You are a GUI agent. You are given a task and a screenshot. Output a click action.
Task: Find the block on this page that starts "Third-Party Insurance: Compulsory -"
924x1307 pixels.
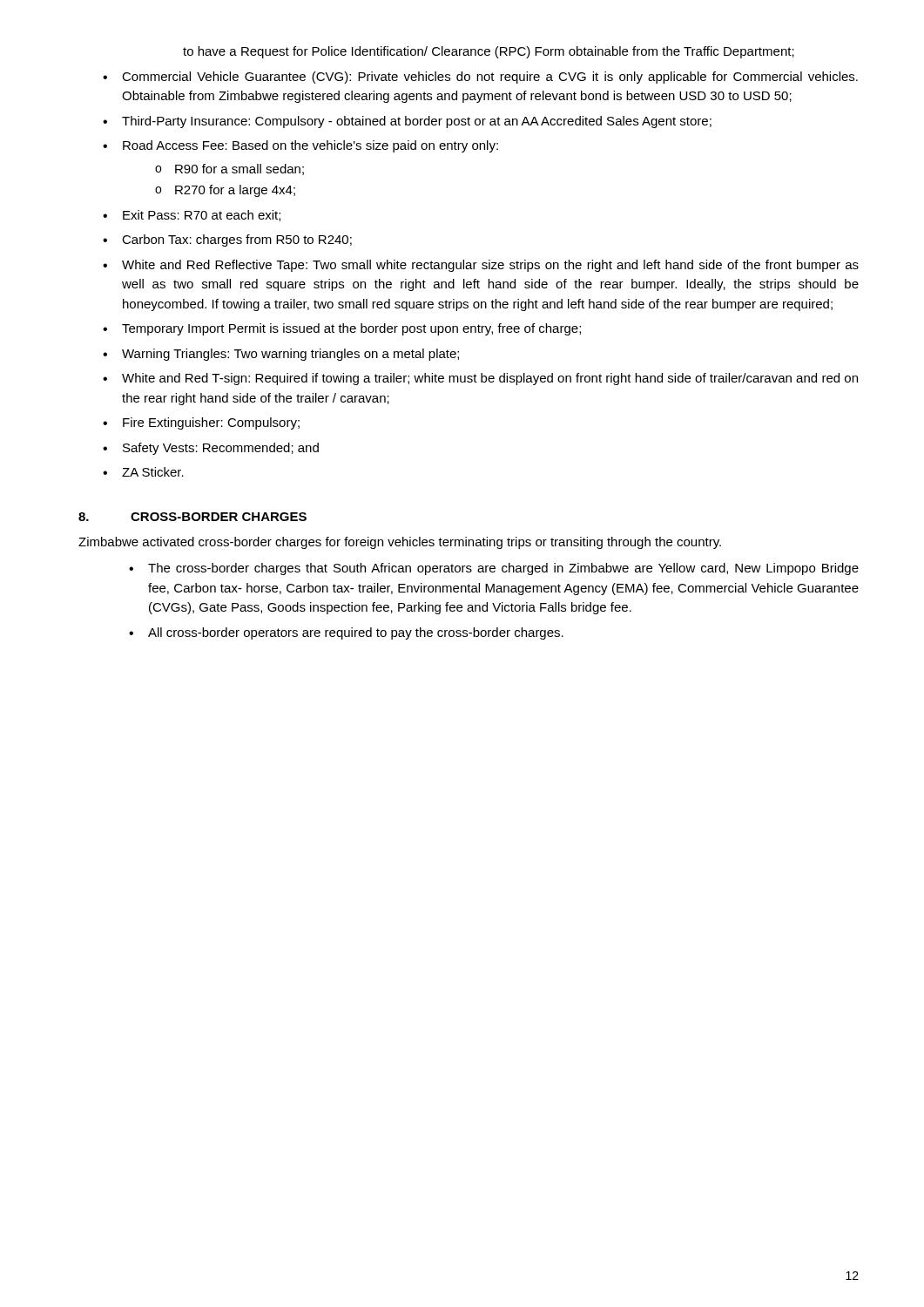pyautogui.click(x=417, y=120)
